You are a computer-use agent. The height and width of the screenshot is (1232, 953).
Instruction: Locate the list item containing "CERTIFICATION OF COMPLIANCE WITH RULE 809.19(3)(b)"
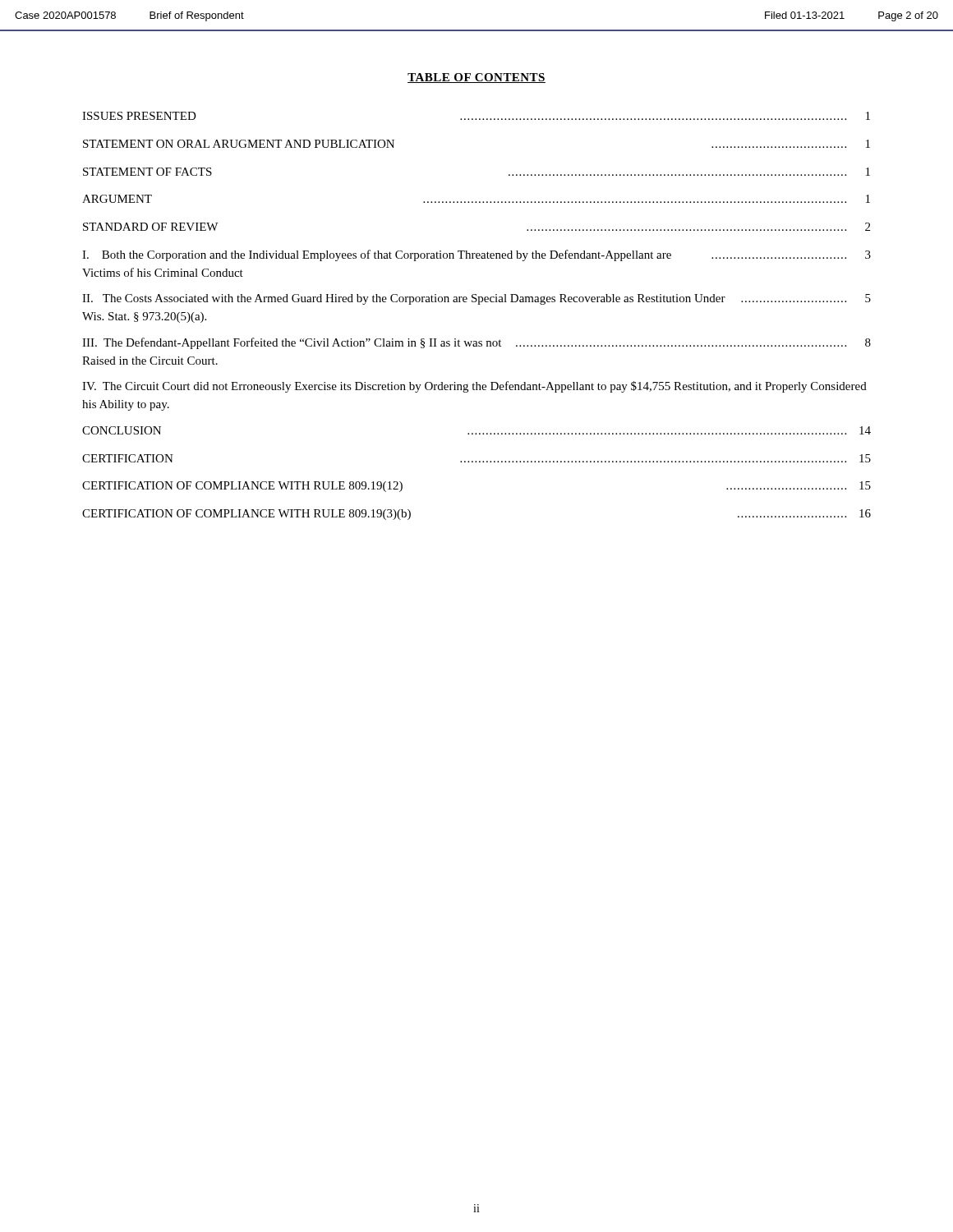(x=245, y=515)
